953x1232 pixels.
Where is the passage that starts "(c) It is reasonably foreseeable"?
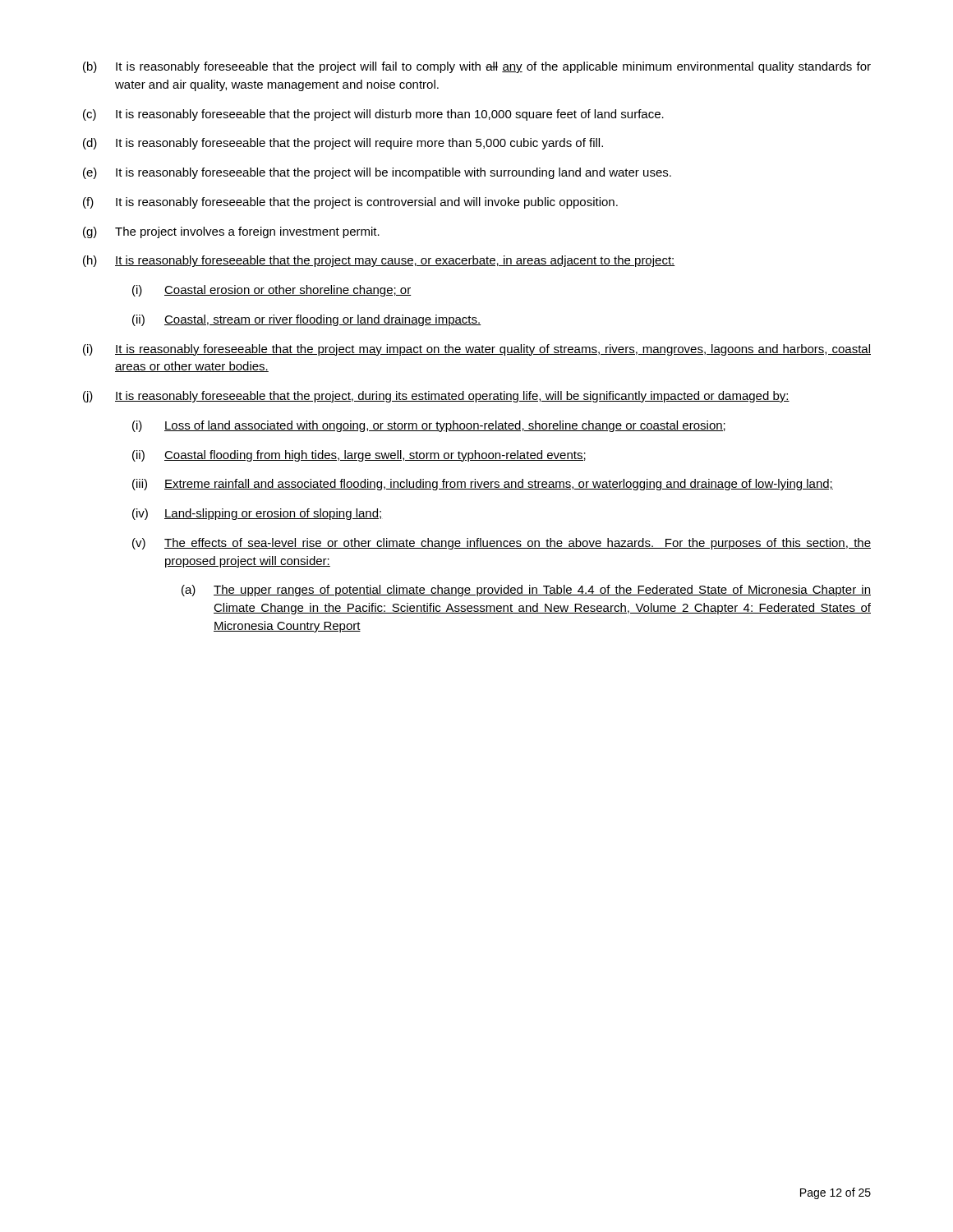coord(476,114)
